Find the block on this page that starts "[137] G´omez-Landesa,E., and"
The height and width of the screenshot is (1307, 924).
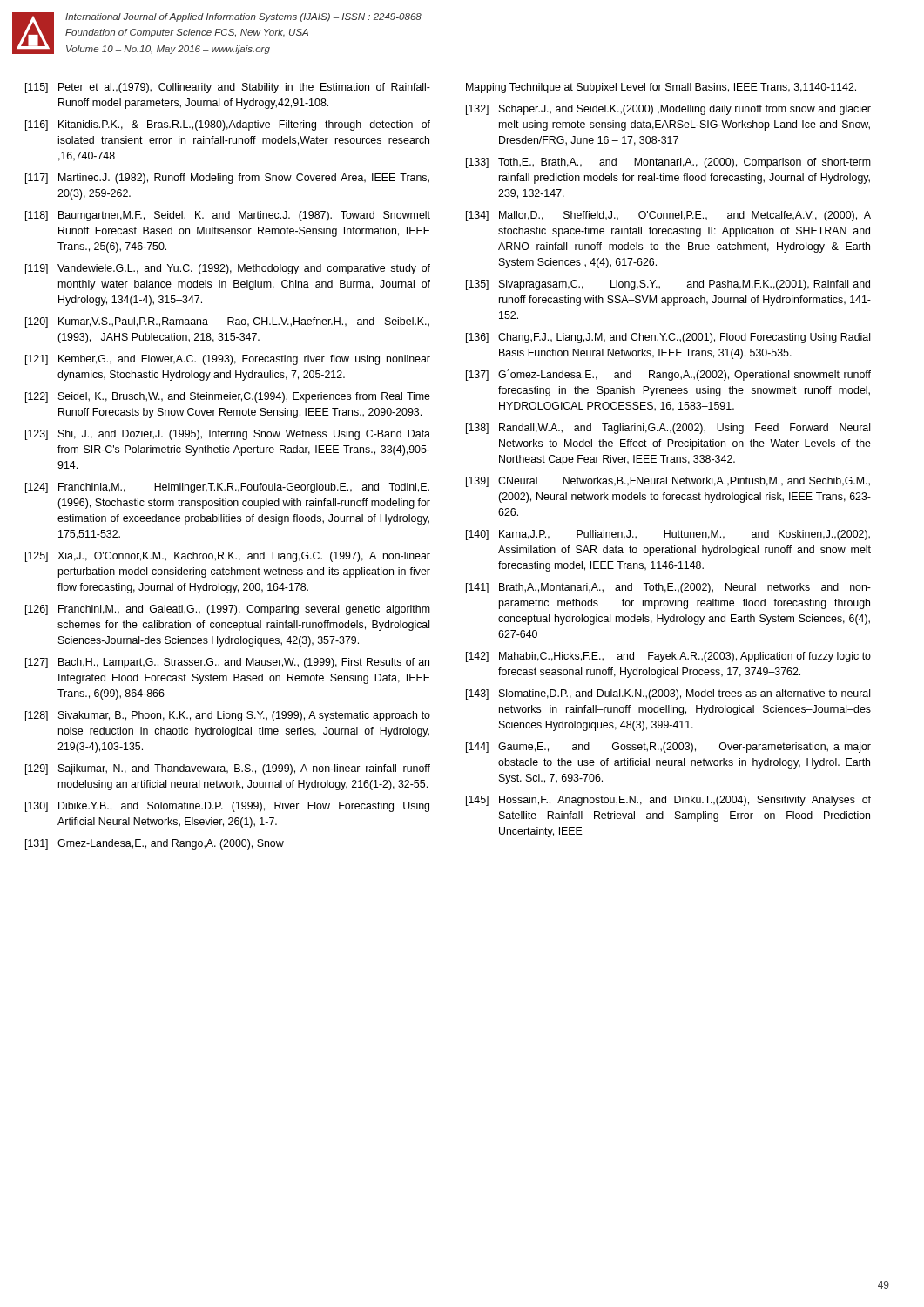tap(668, 391)
